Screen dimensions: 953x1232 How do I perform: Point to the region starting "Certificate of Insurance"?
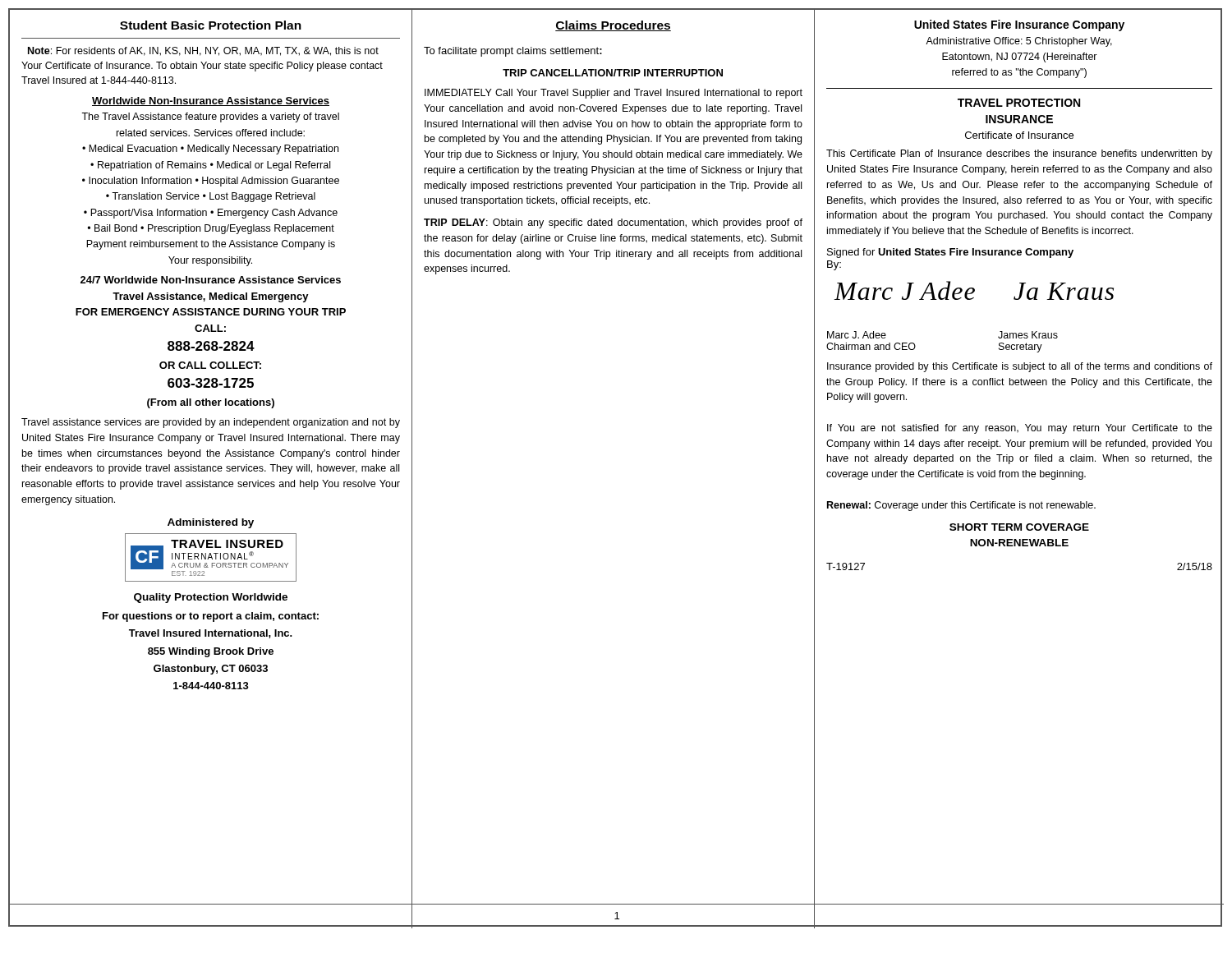(x=1019, y=136)
